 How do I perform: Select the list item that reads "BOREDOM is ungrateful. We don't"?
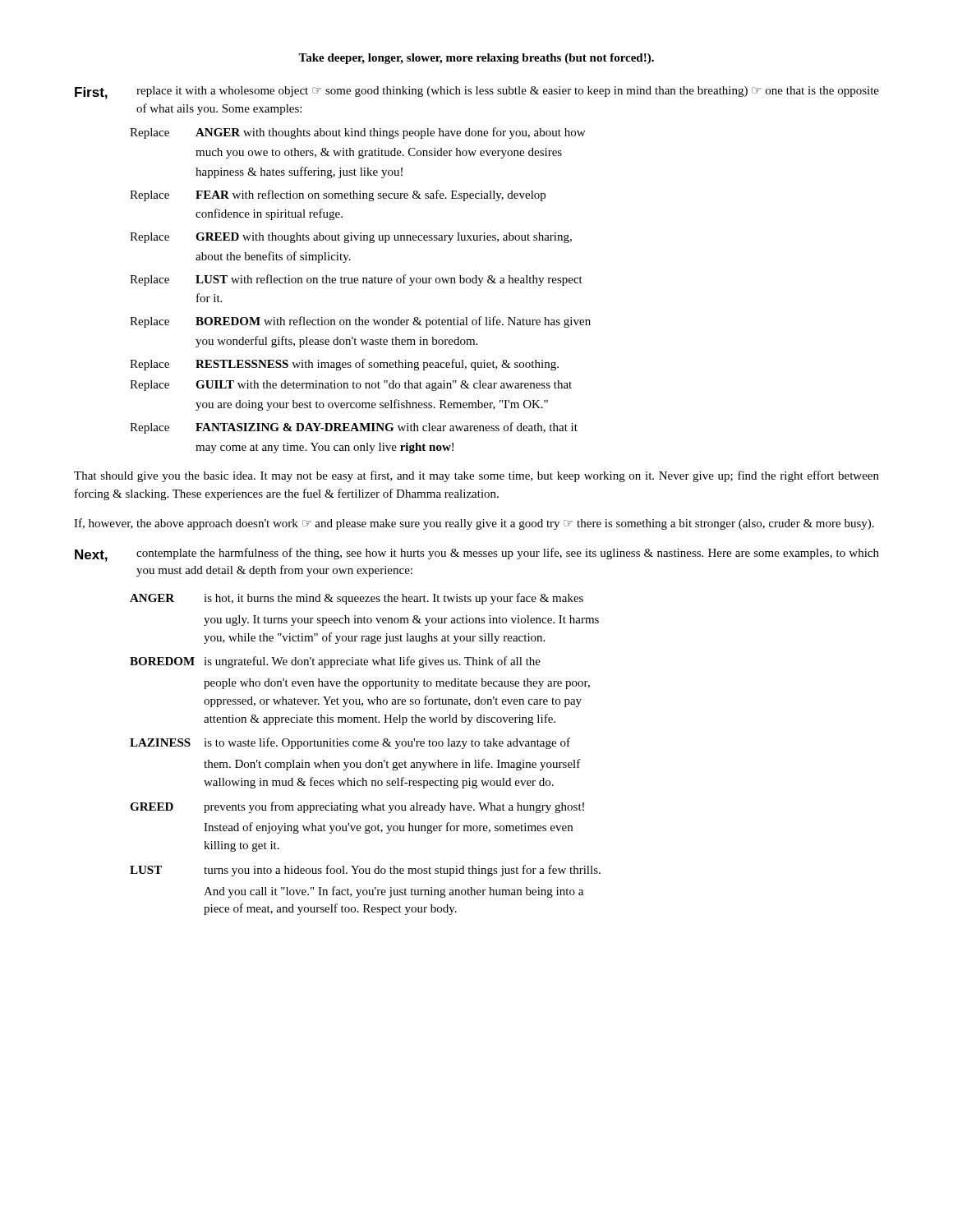[x=504, y=662]
